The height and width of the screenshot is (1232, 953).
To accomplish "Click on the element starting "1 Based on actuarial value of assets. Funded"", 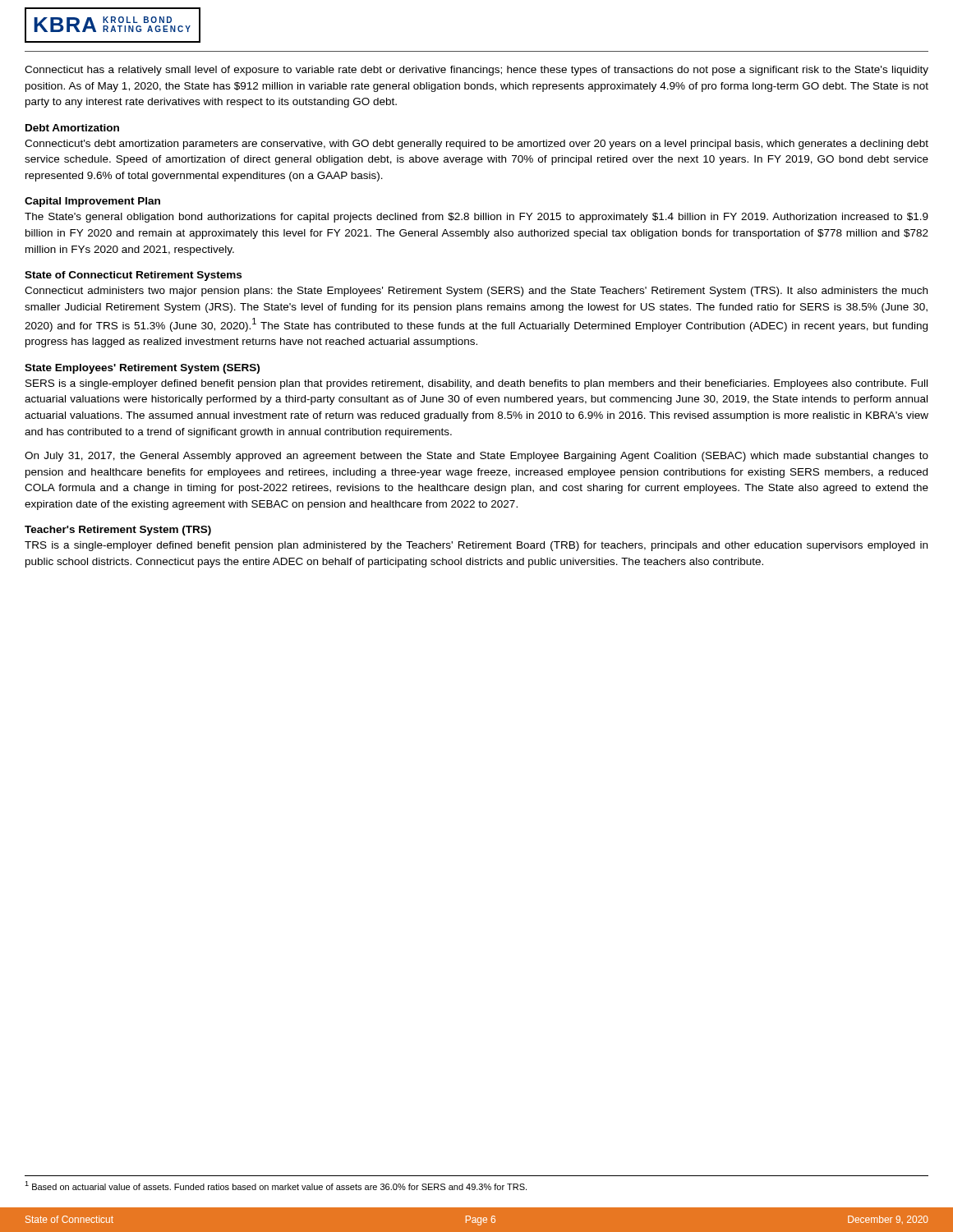I will click(x=476, y=1185).
